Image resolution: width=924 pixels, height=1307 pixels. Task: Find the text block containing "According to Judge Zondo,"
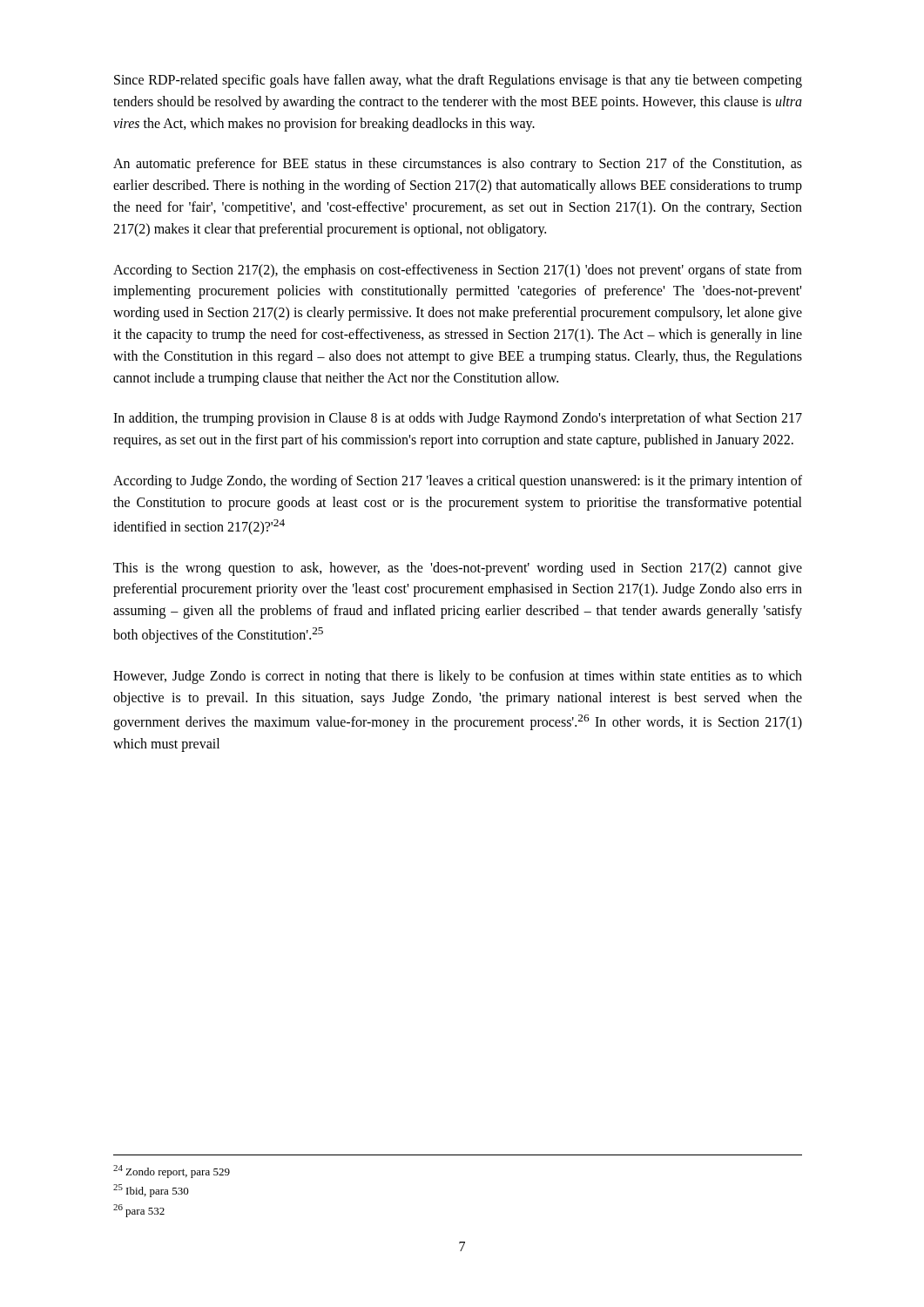(458, 504)
